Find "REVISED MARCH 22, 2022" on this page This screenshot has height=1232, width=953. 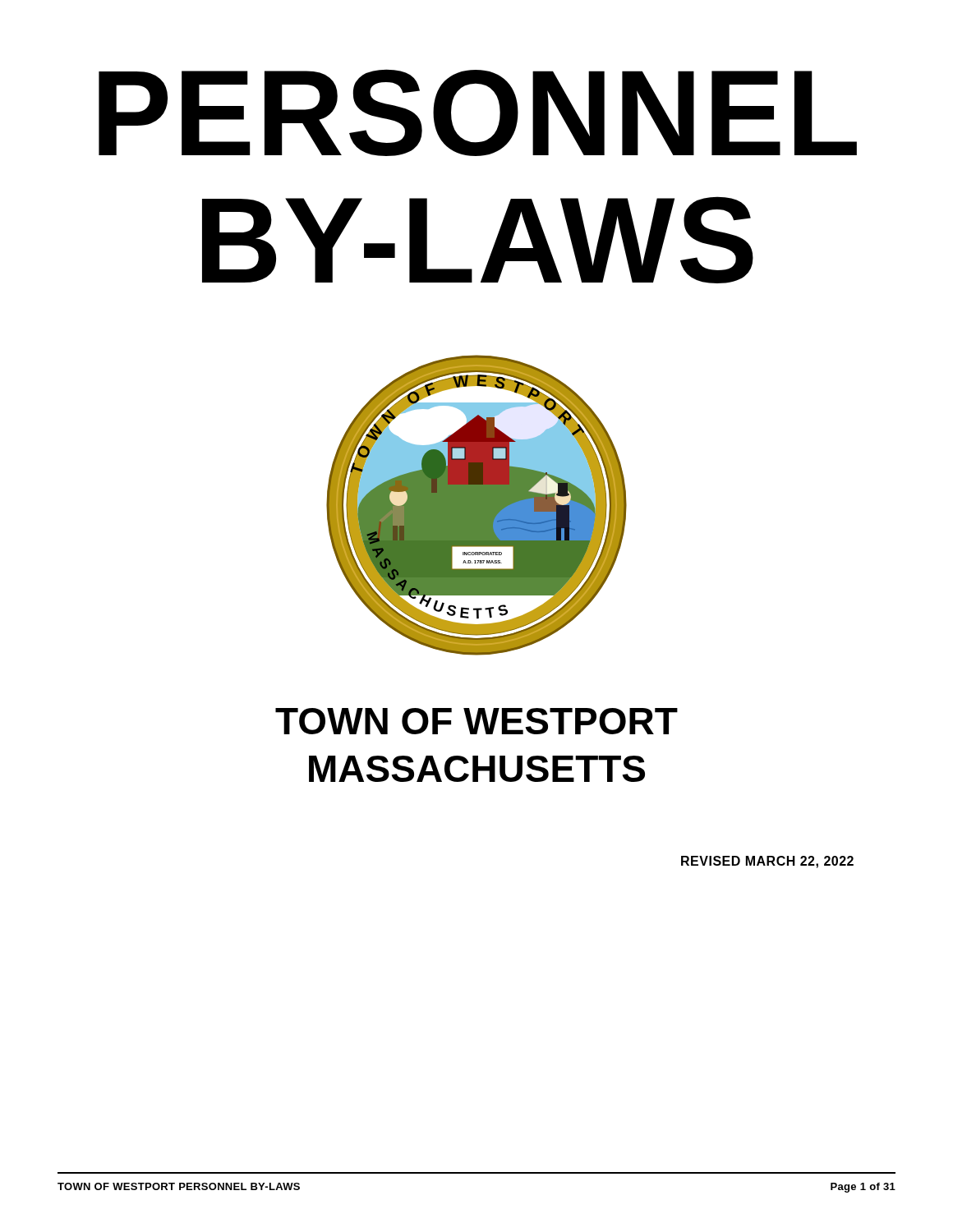[x=767, y=861]
